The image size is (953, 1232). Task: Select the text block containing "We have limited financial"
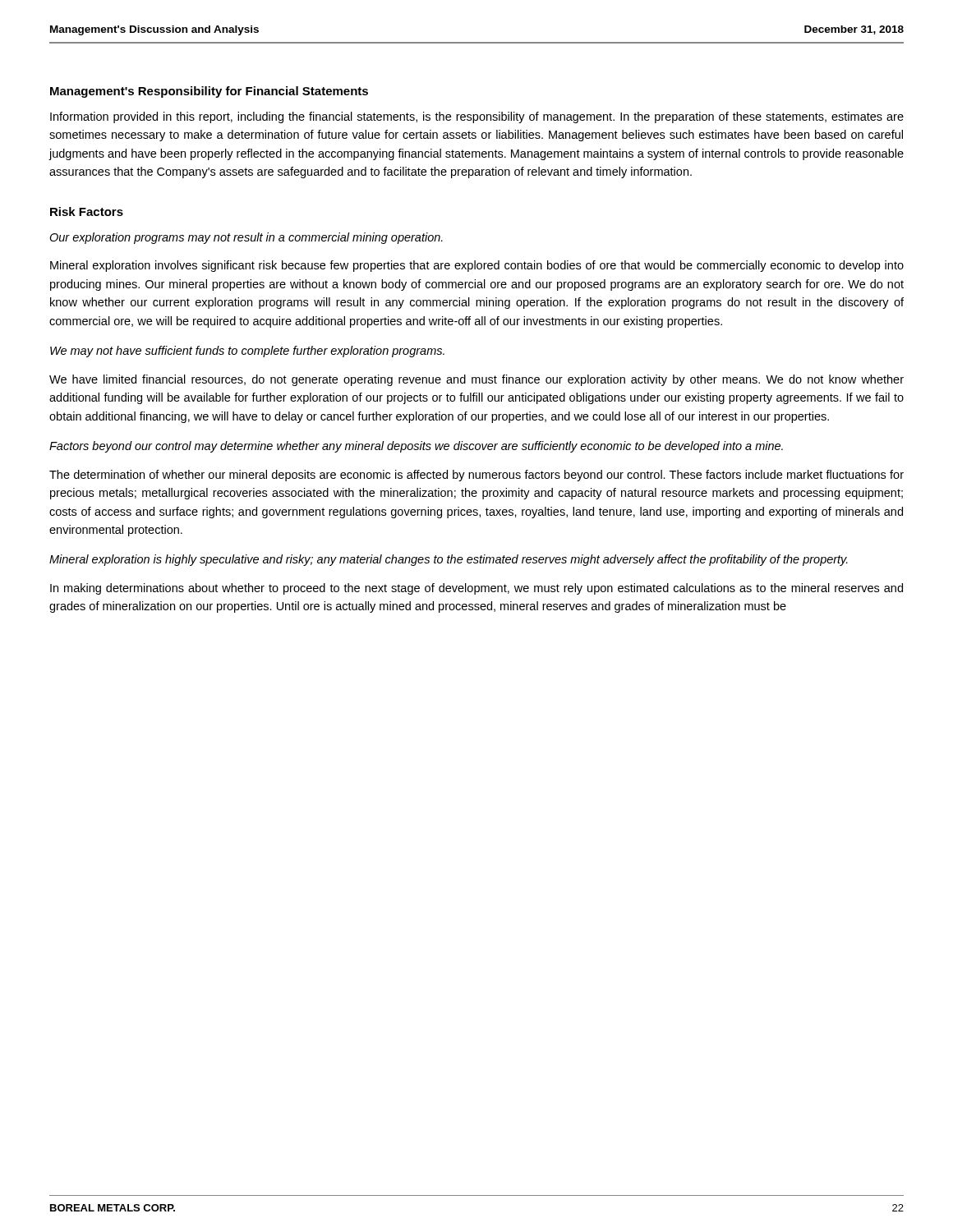coord(476,398)
